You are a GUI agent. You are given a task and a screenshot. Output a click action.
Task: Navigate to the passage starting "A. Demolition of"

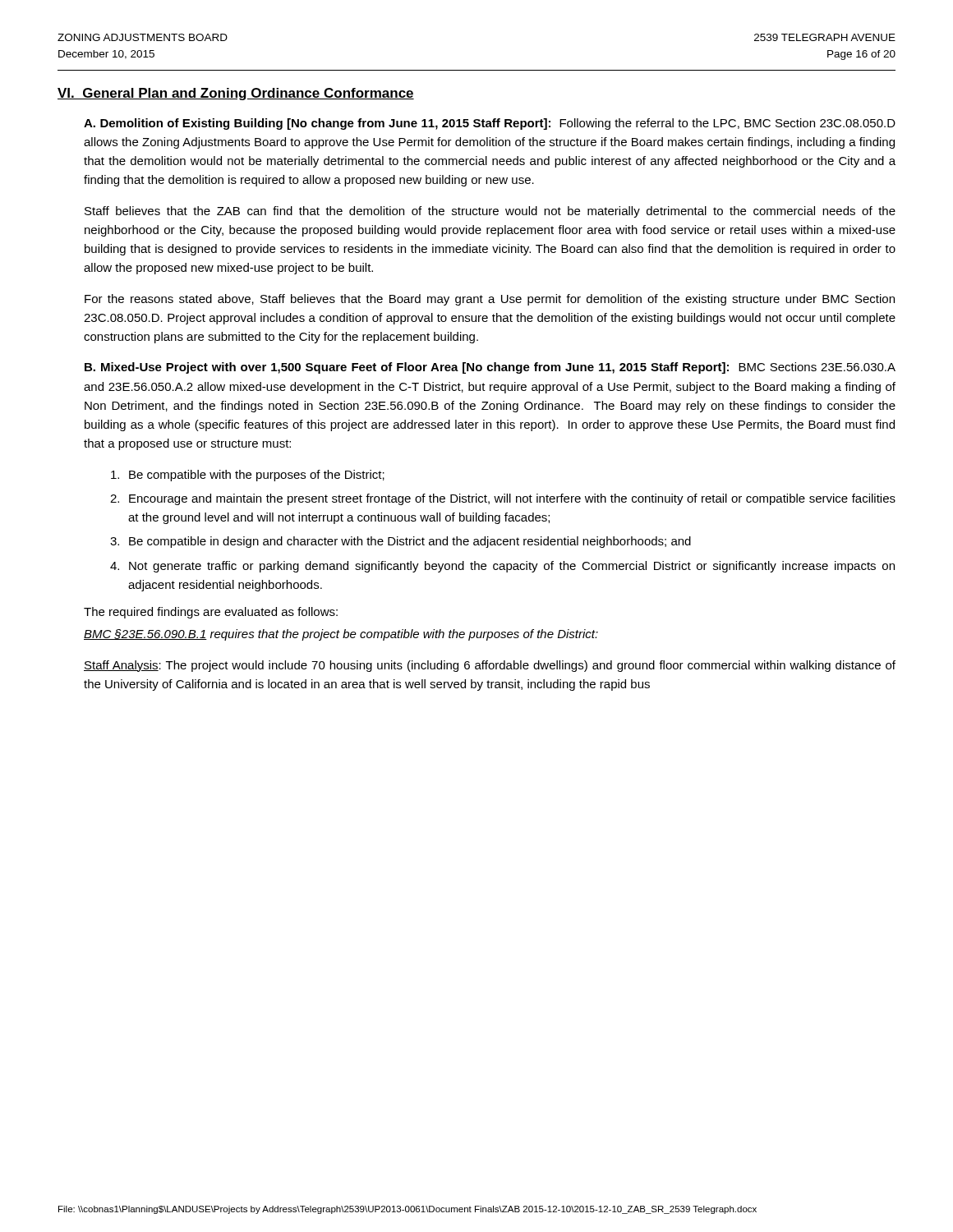pos(490,151)
